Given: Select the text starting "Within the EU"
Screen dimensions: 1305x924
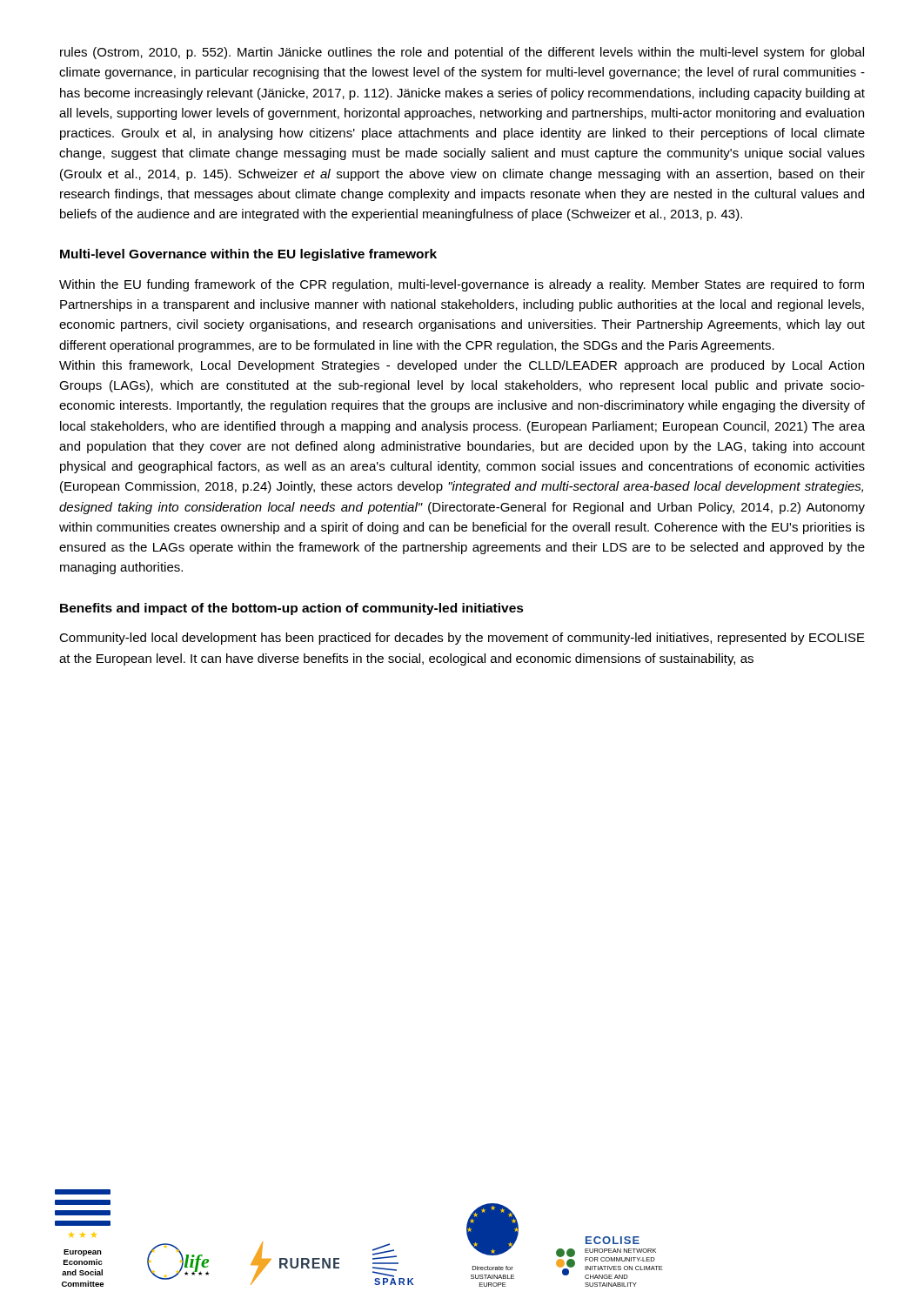Looking at the screenshot, I should 462,426.
